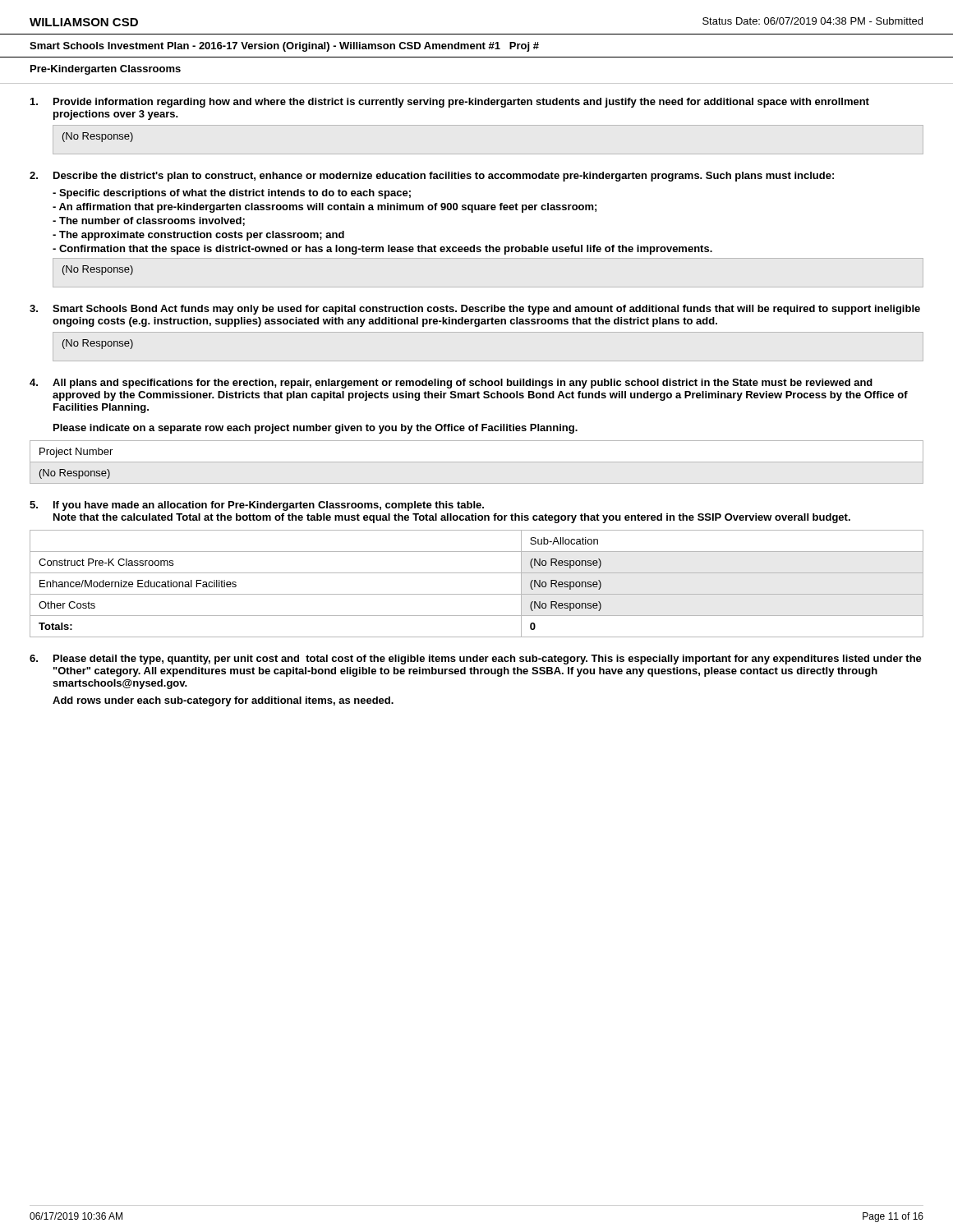The height and width of the screenshot is (1232, 953).
Task: Locate the table with the text "Other Costs"
Action: 476,584
